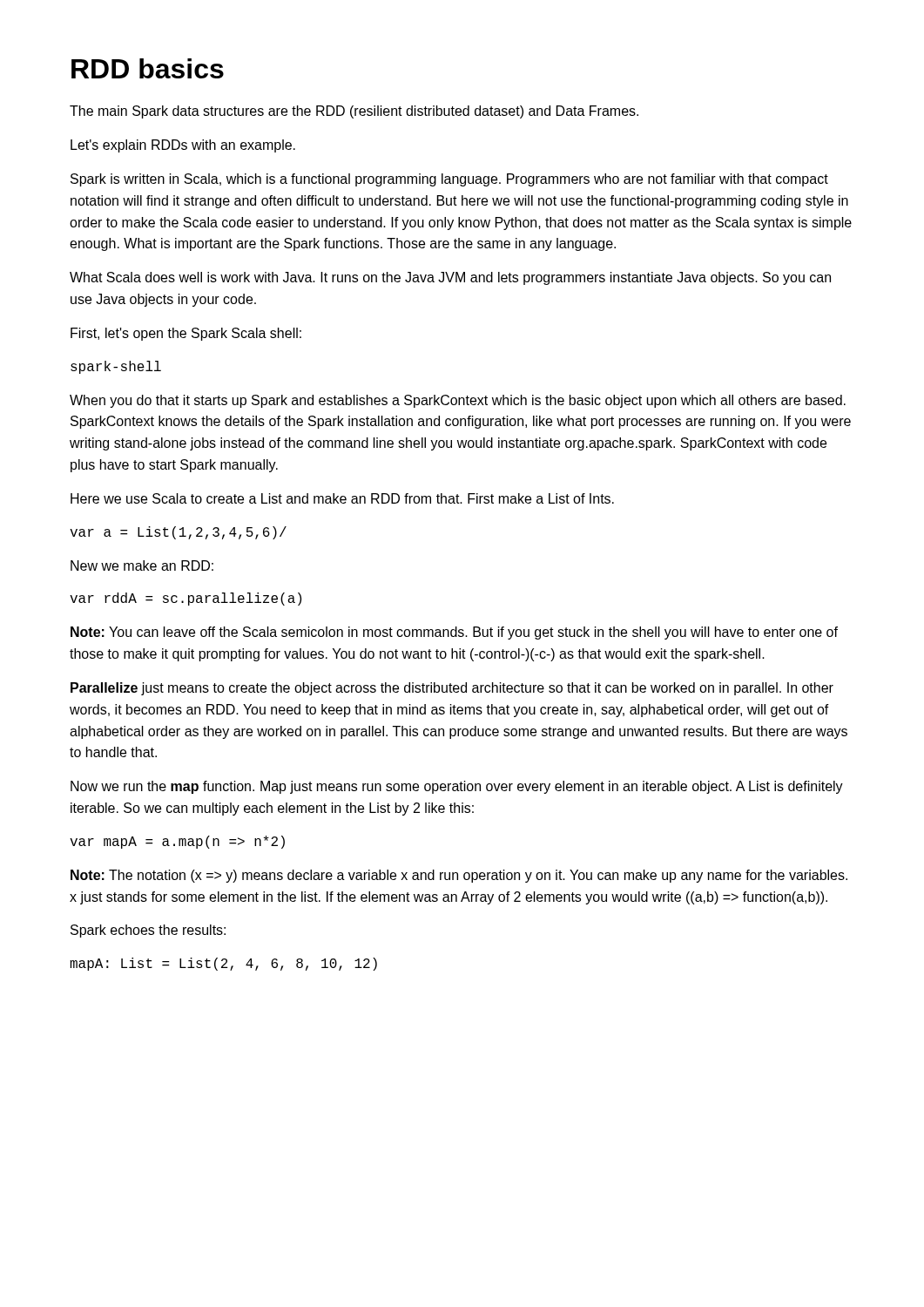The image size is (924, 1307).
Task: Click on the text block containing "Spark is written in Scala, which is a"
Action: [x=461, y=211]
